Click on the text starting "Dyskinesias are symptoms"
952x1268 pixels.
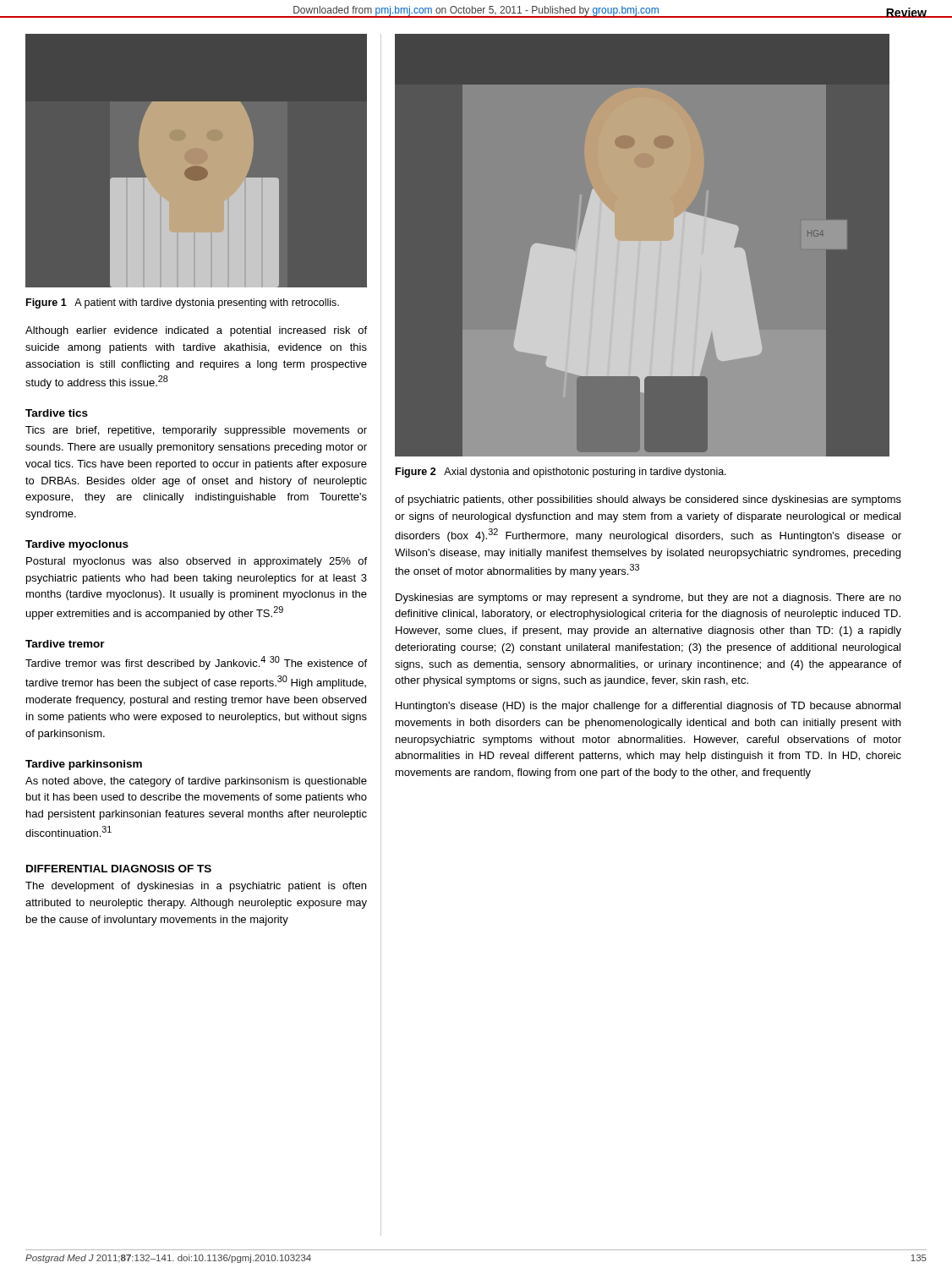[x=648, y=639]
